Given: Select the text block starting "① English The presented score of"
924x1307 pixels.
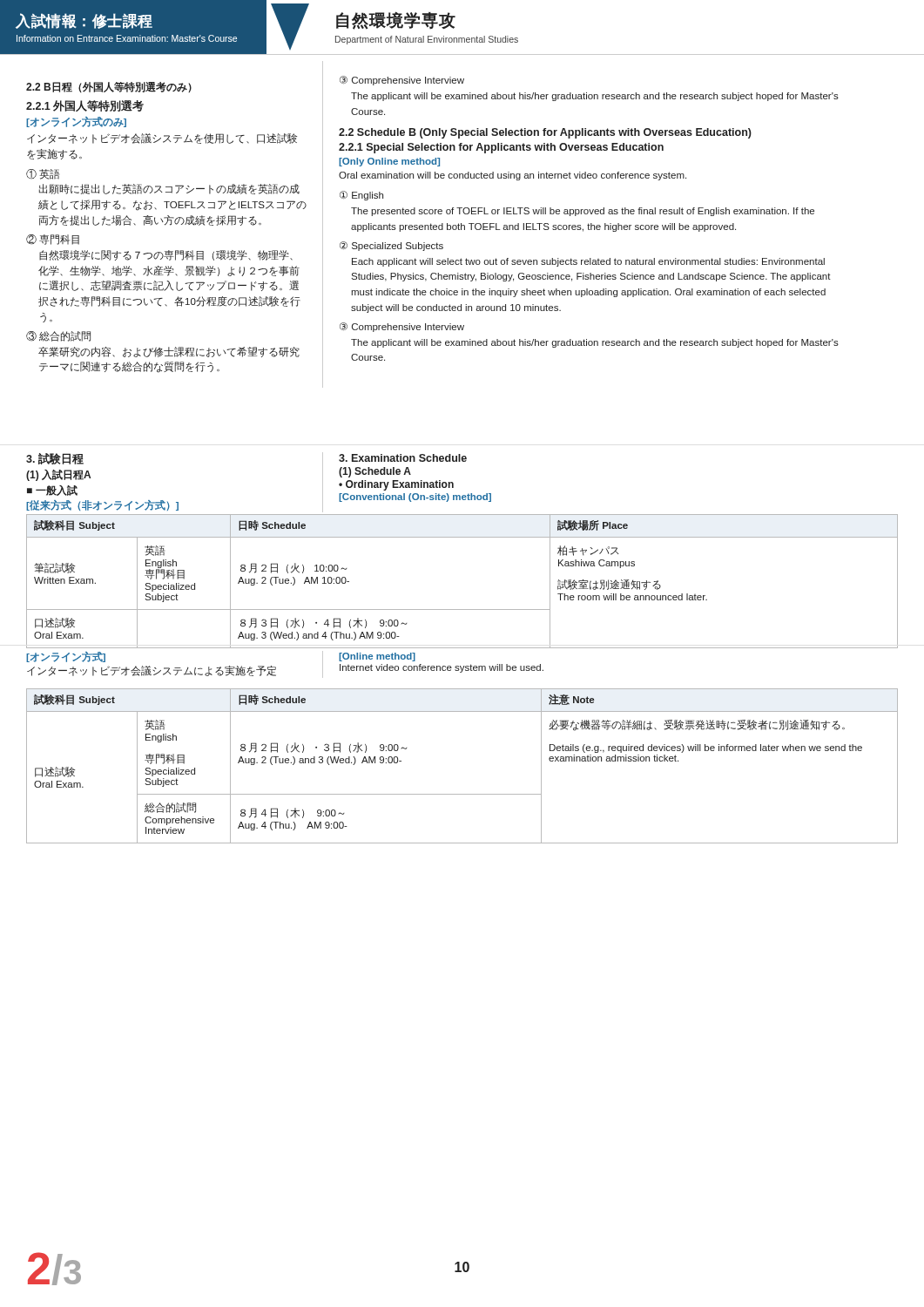Looking at the screenshot, I should pyautogui.click(x=597, y=213).
